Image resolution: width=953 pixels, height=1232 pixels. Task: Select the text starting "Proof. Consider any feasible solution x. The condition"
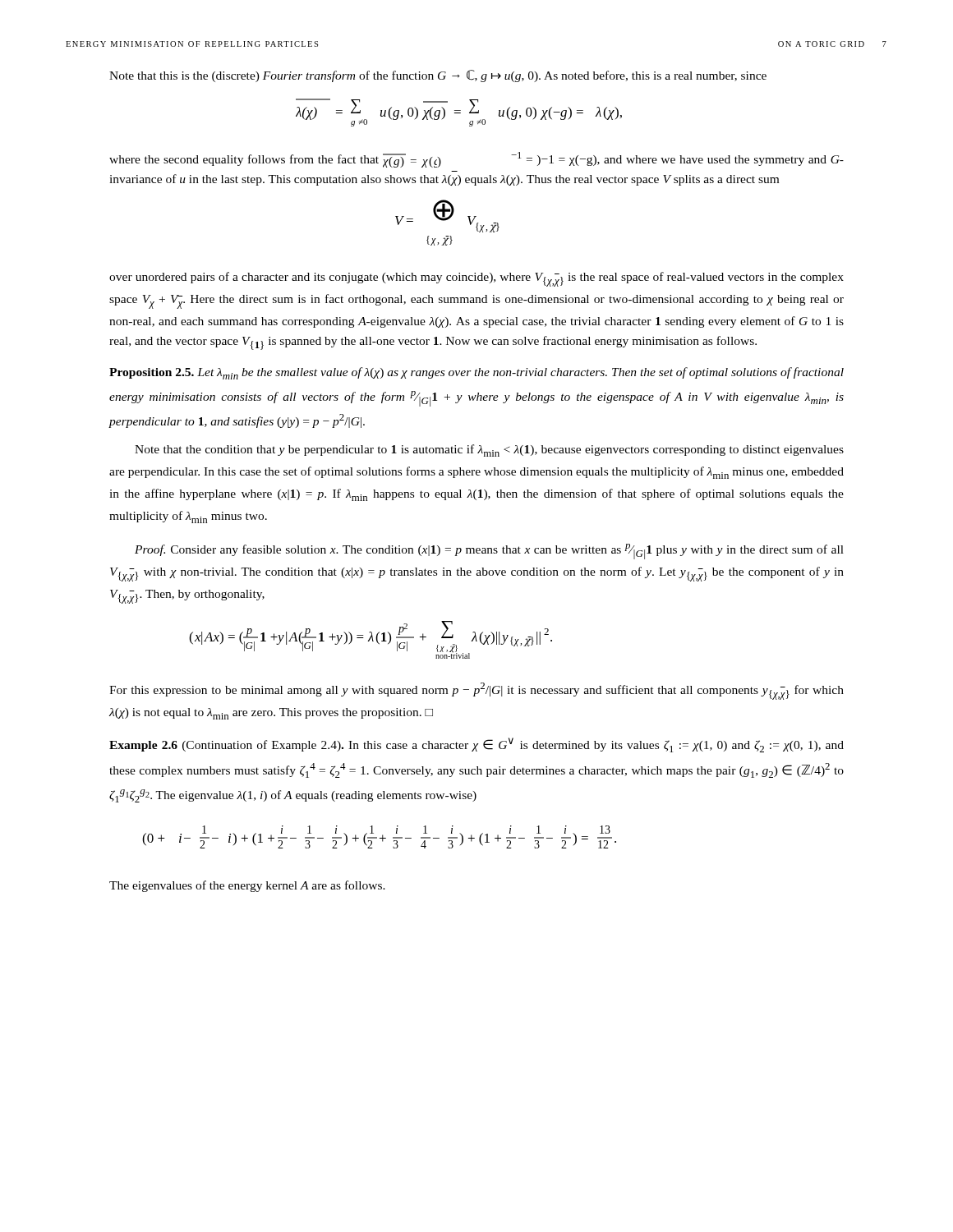pos(476,571)
